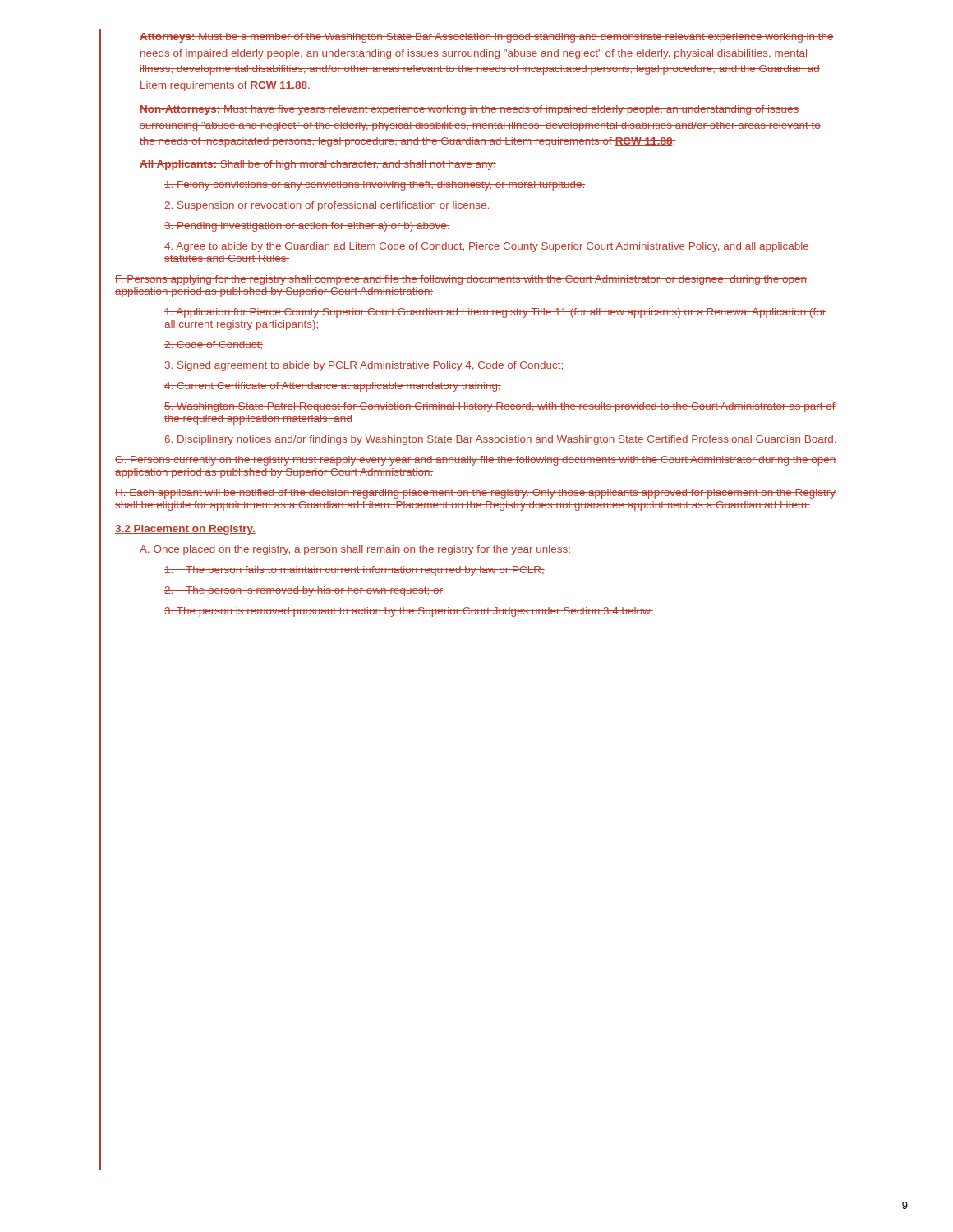Viewport: 953px width, 1232px height.
Task: Click on the region starting "The person fails to maintain current information required"
Action: [x=354, y=570]
